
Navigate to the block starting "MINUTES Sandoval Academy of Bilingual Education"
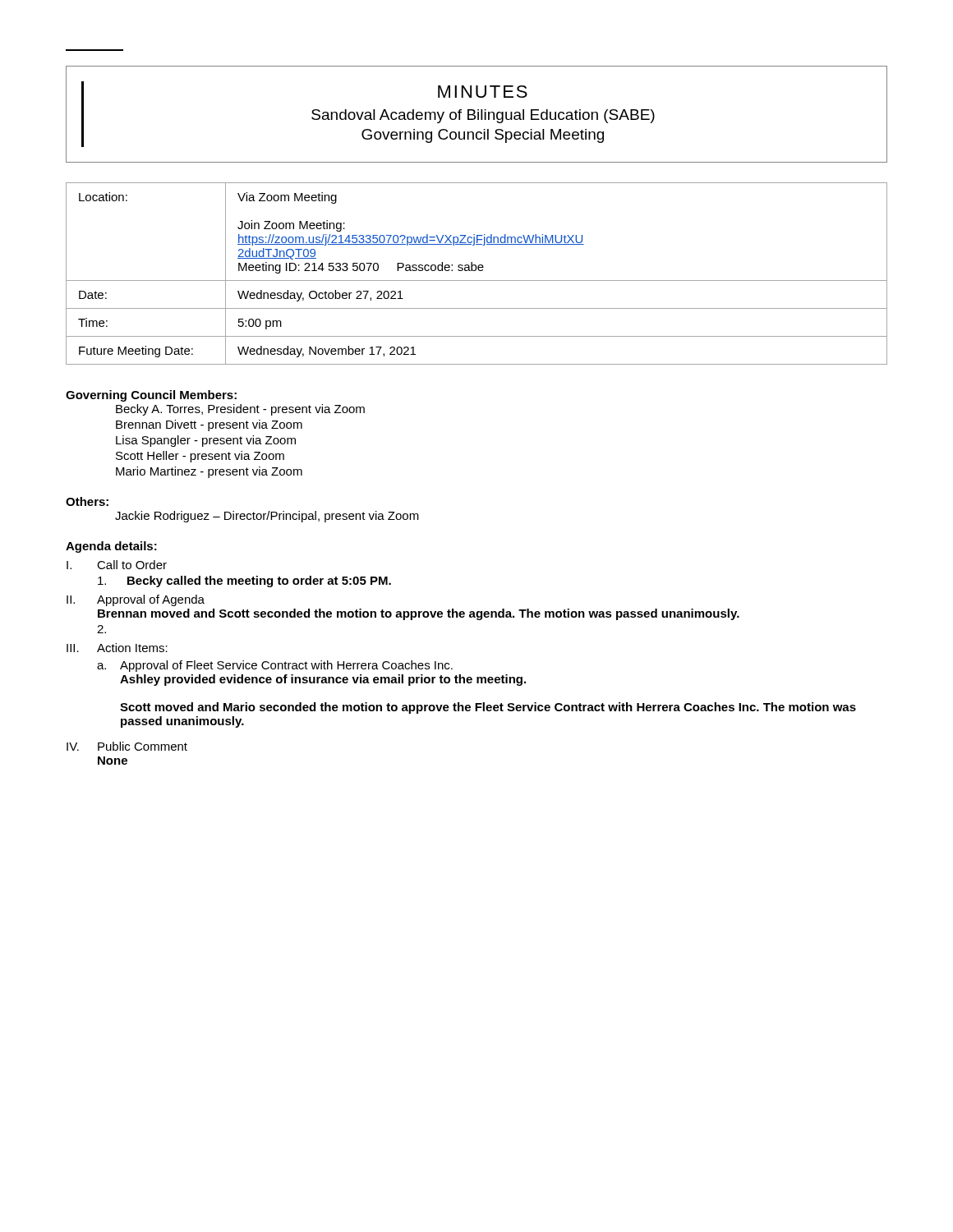pyautogui.click(x=472, y=114)
